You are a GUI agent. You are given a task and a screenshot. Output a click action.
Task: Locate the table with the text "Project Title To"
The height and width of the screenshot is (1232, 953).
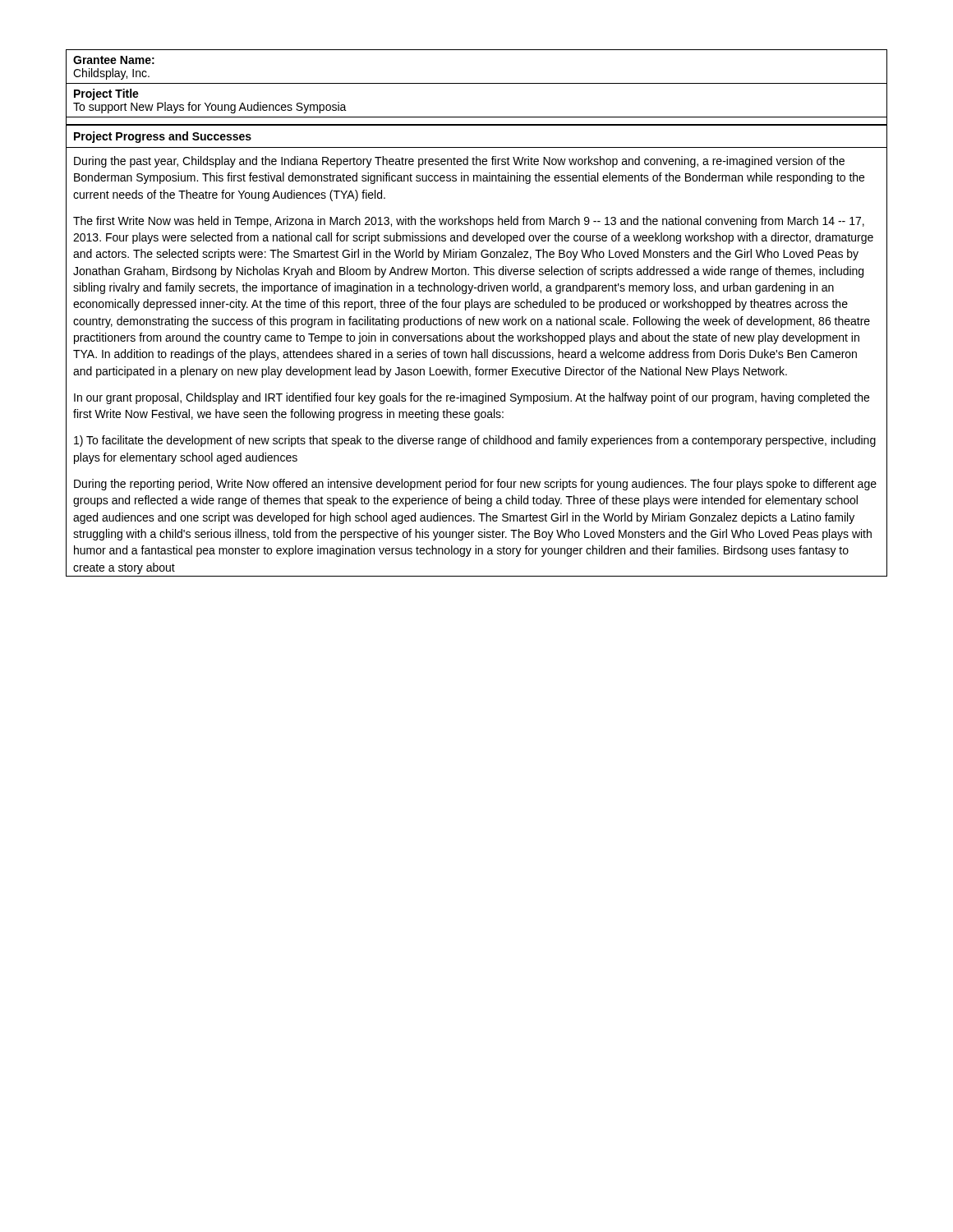pyautogui.click(x=476, y=101)
